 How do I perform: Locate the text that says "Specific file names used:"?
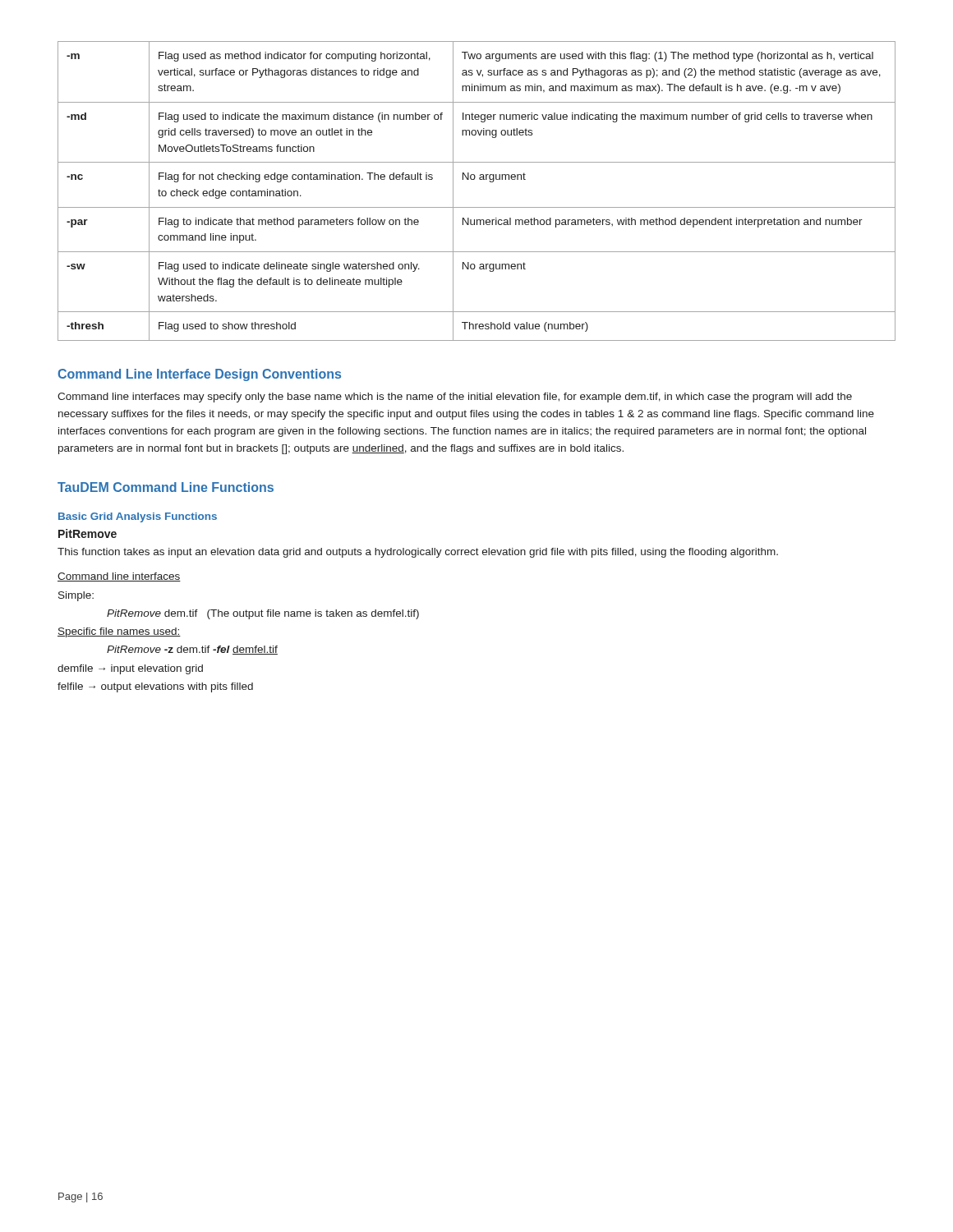point(119,631)
